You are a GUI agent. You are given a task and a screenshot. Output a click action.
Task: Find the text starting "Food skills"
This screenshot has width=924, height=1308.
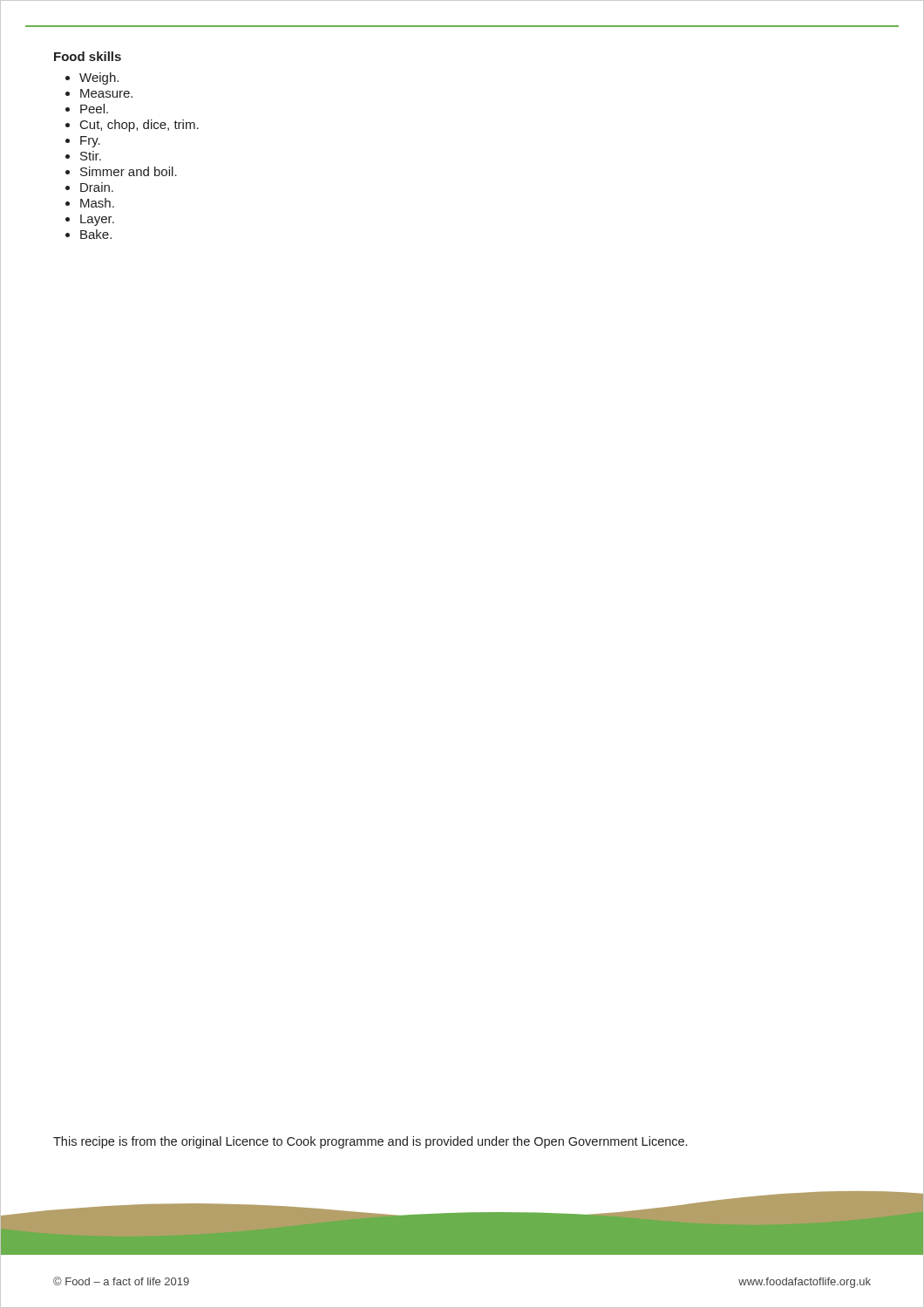(87, 56)
